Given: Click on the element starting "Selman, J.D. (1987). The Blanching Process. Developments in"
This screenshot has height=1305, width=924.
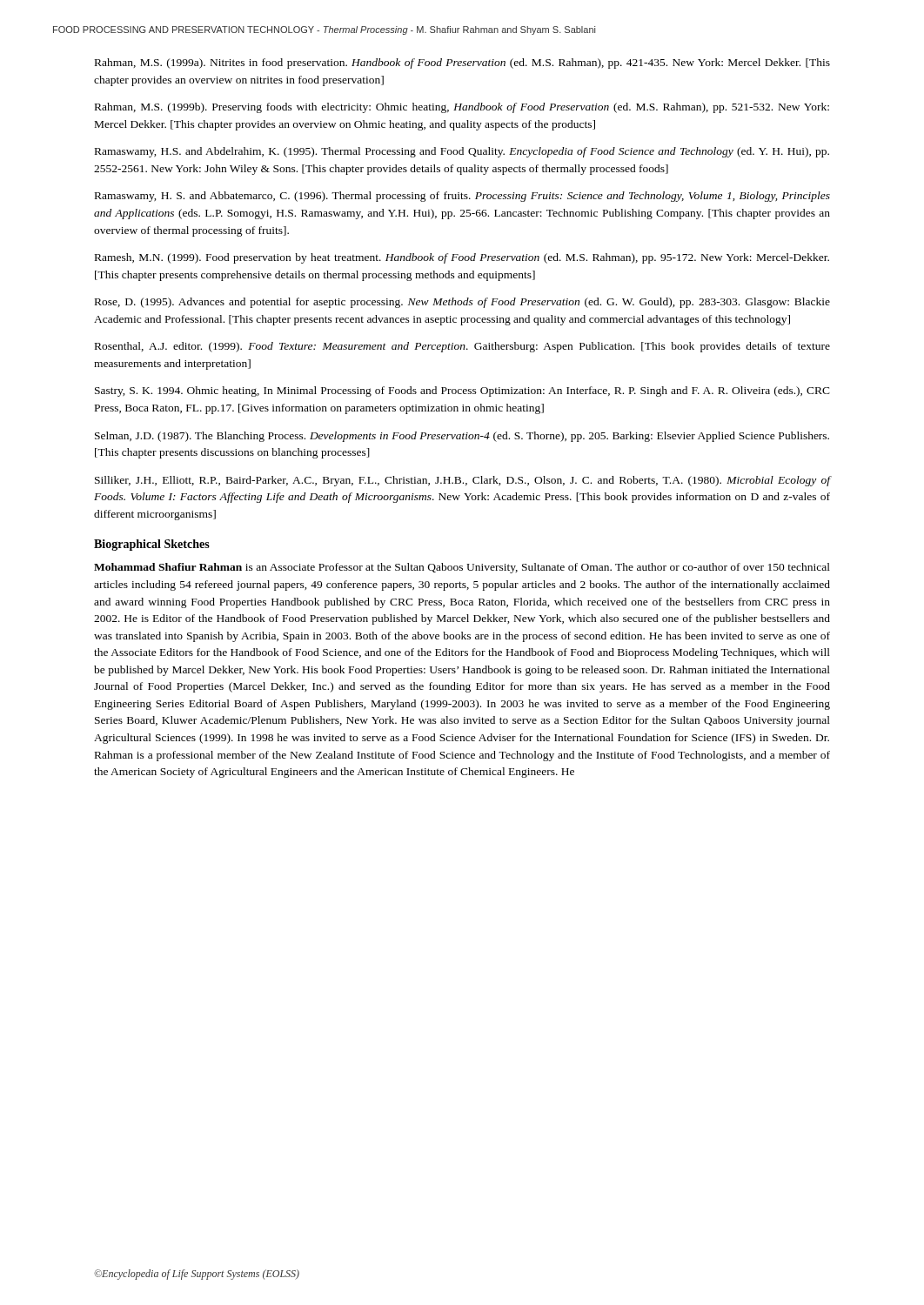Looking at the screenshot, I should click(462, 444).
